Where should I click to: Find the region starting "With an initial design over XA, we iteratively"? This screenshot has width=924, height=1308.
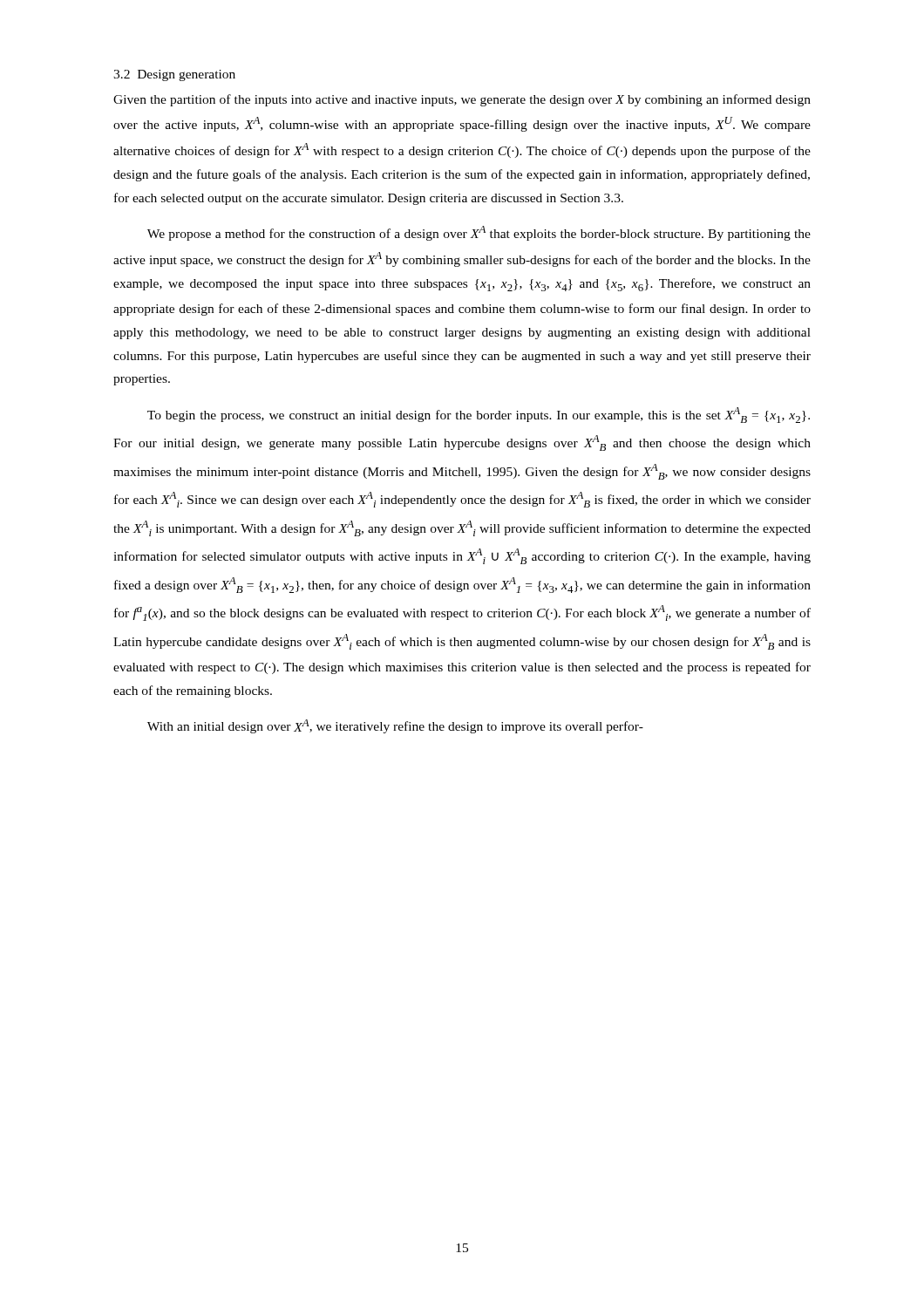(395, 725)
